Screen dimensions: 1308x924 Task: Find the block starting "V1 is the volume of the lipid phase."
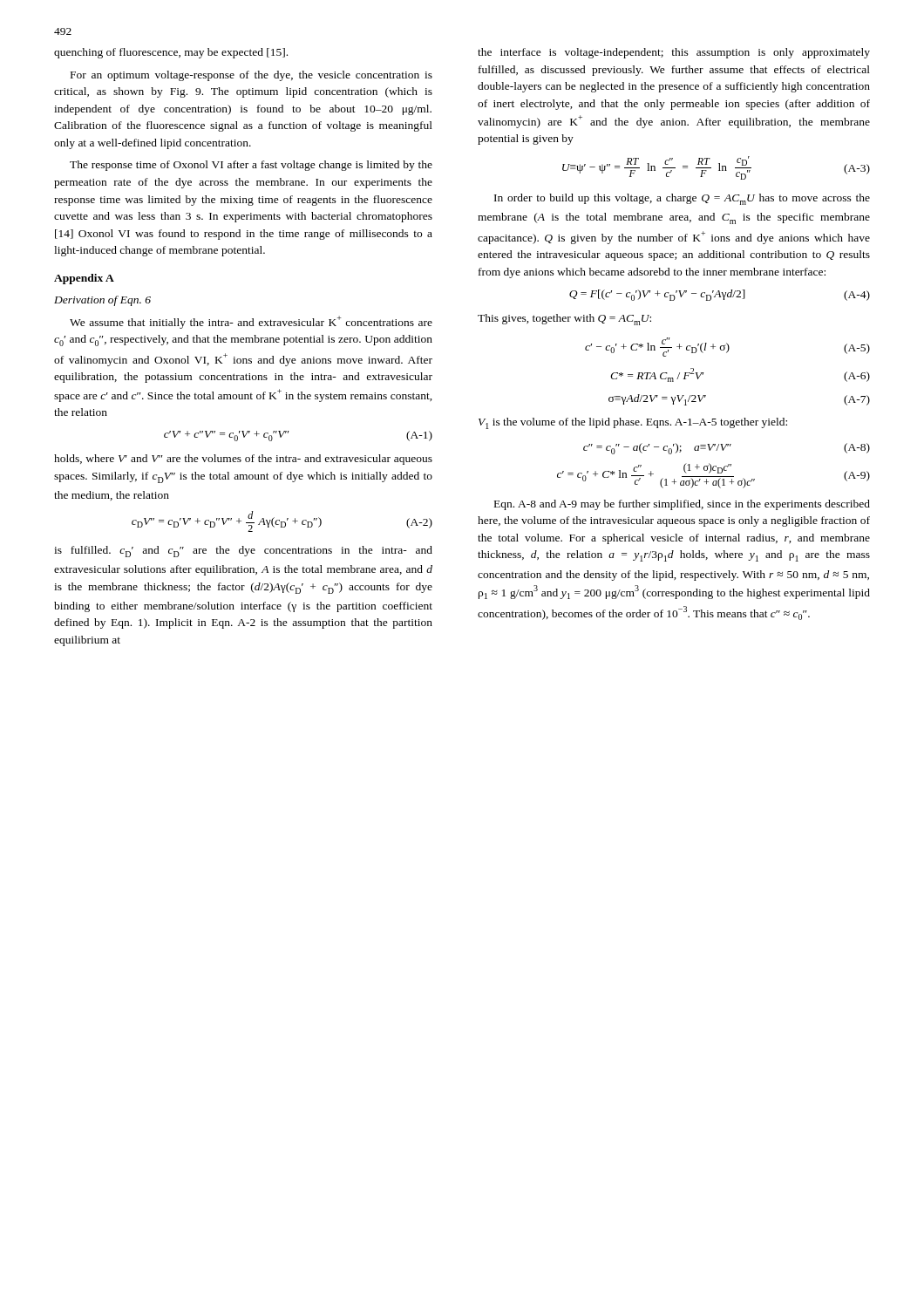[674, 423]
